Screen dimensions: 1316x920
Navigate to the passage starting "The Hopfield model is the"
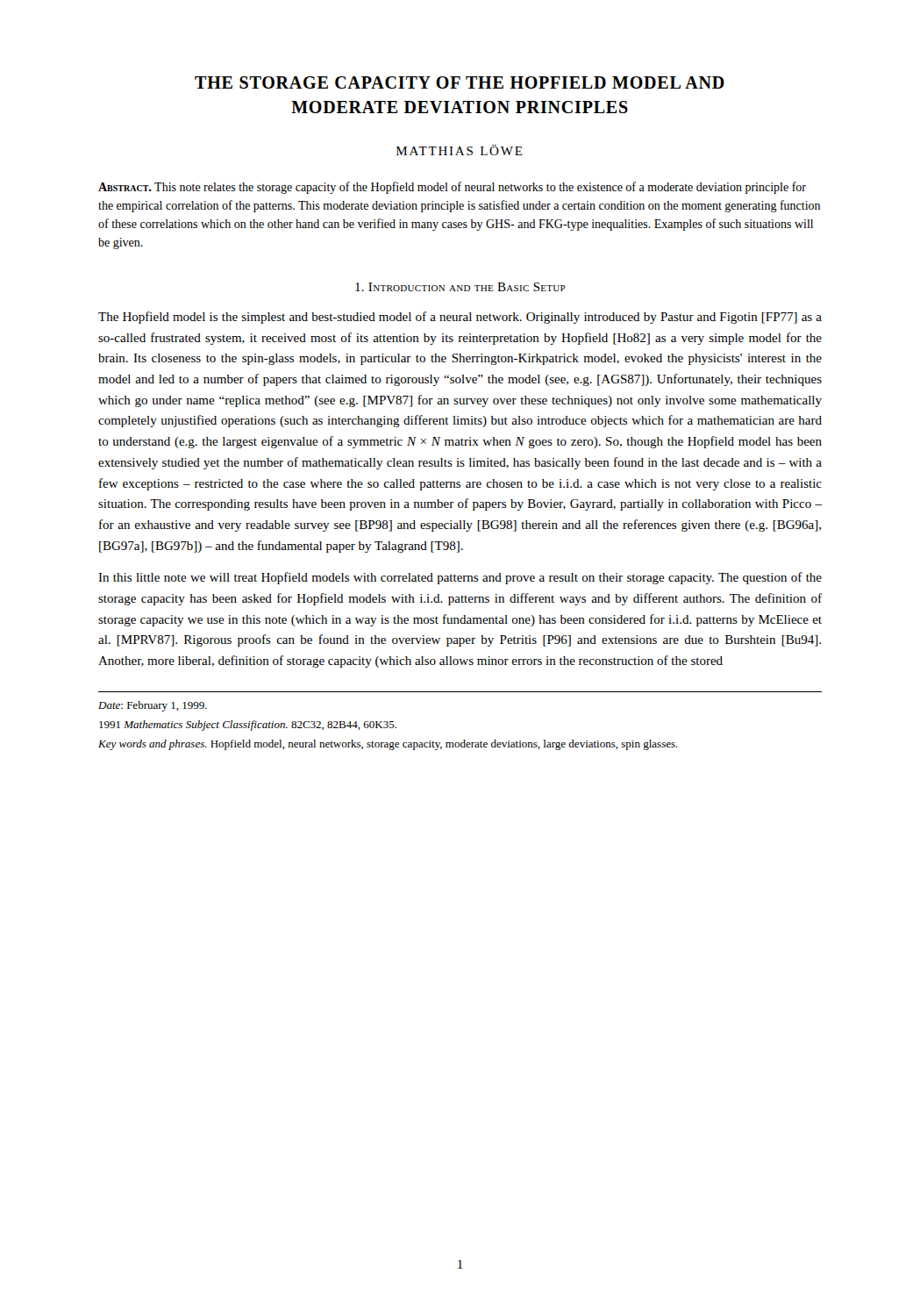click(460, 431)
